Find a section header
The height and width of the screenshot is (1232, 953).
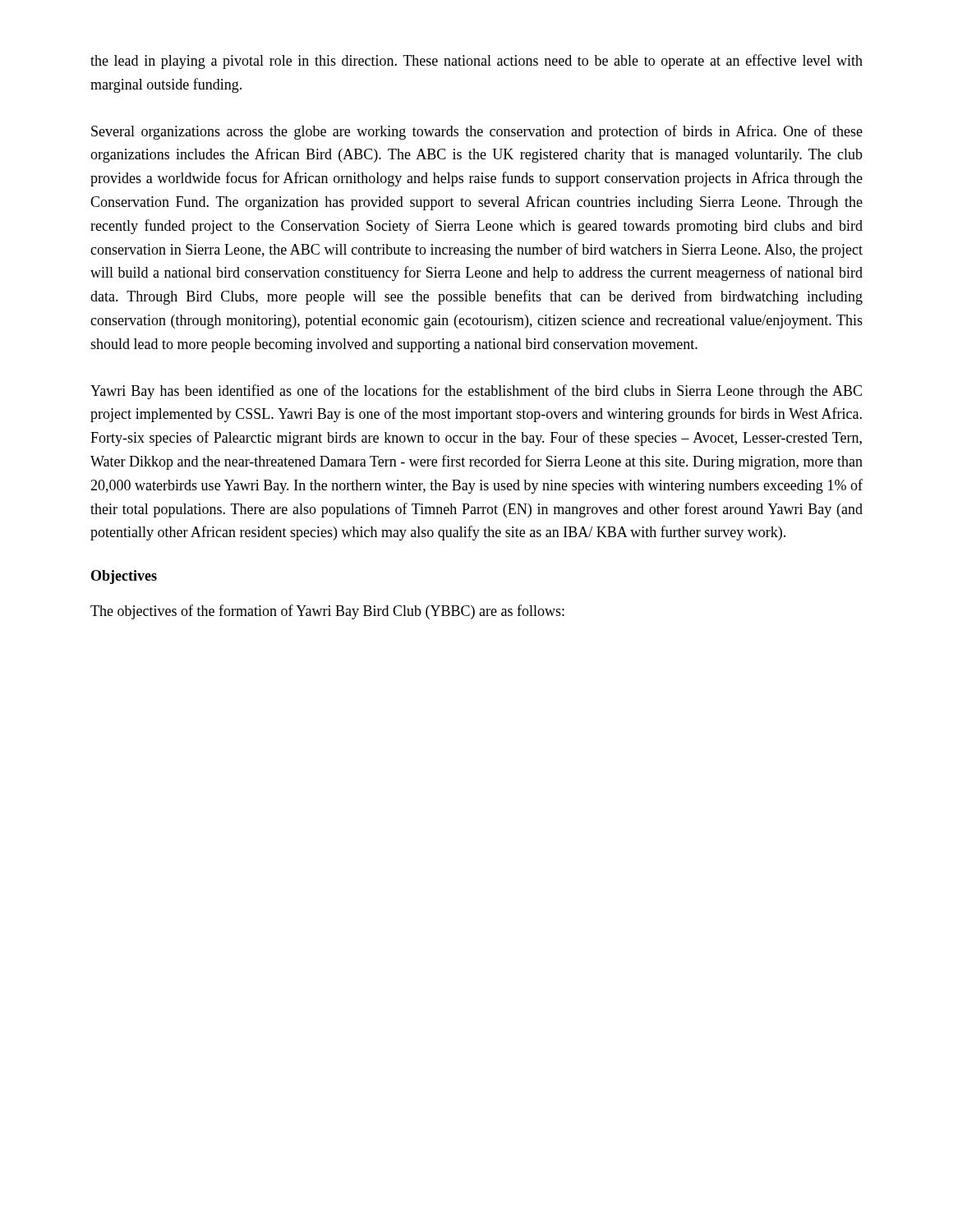(x=124, y=576)
